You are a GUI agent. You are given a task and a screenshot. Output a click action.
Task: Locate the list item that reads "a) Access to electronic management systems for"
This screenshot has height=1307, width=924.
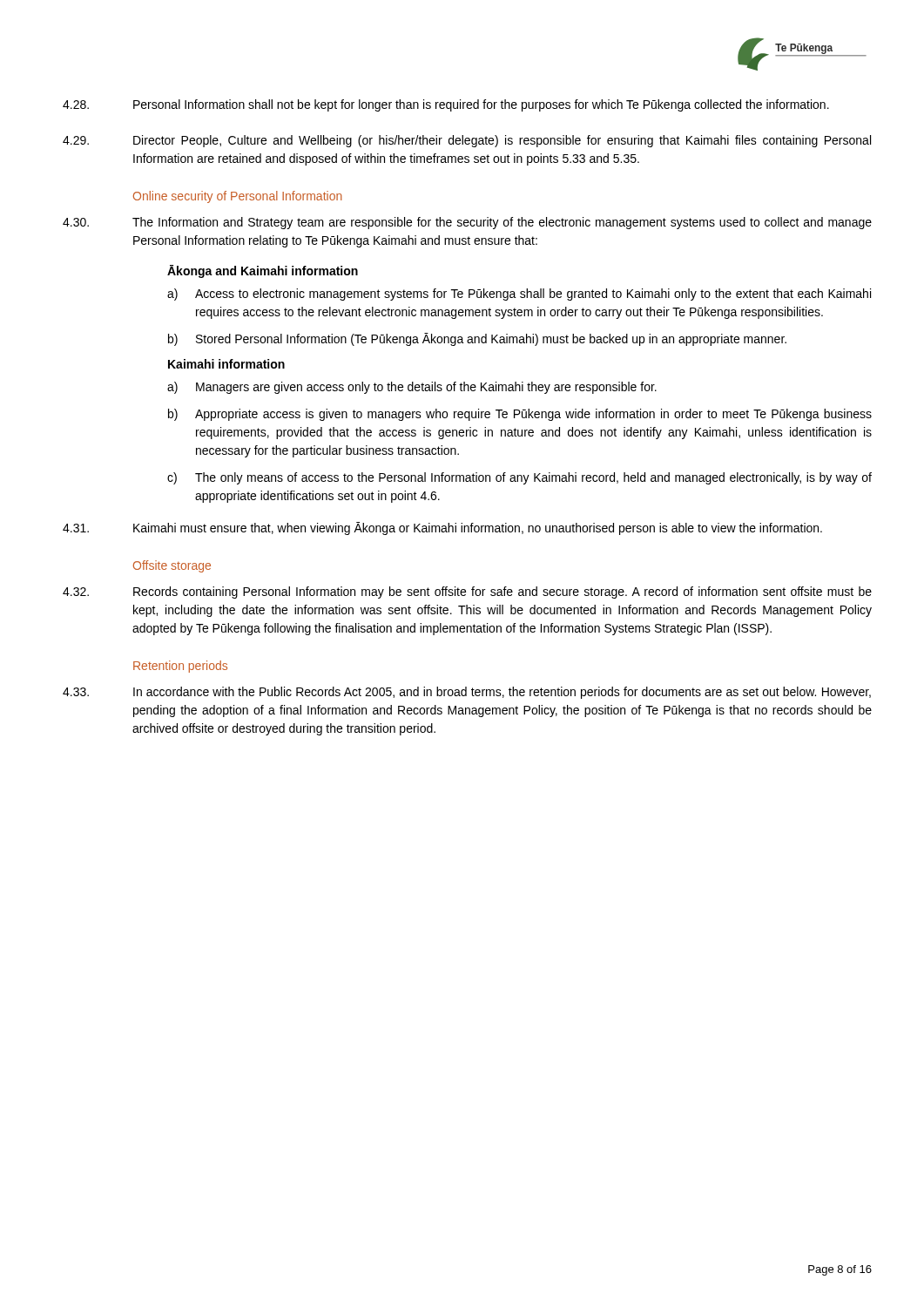[x=519, y=303]
